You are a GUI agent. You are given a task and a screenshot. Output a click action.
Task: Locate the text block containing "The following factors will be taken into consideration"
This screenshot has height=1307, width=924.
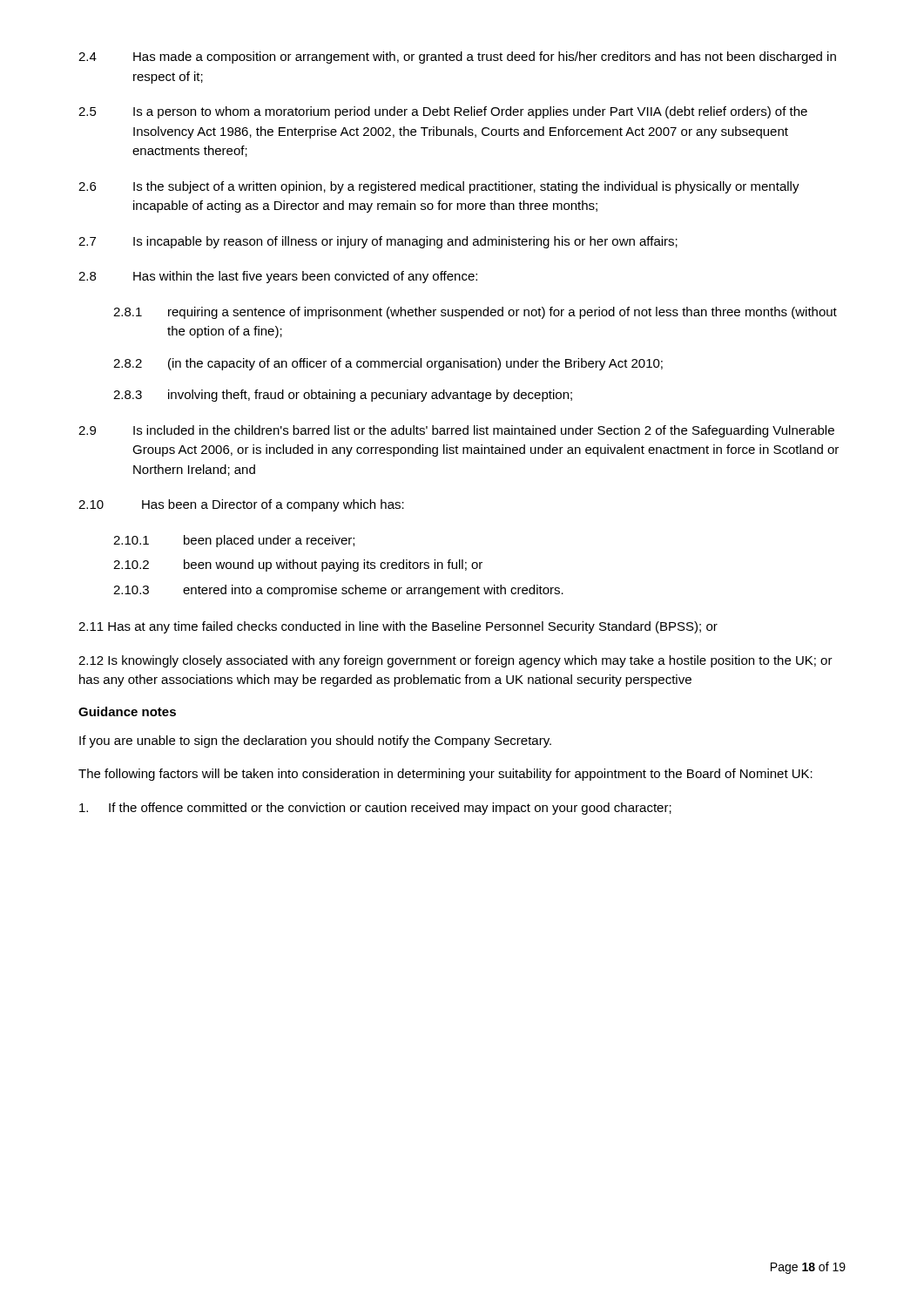(446, 773)
